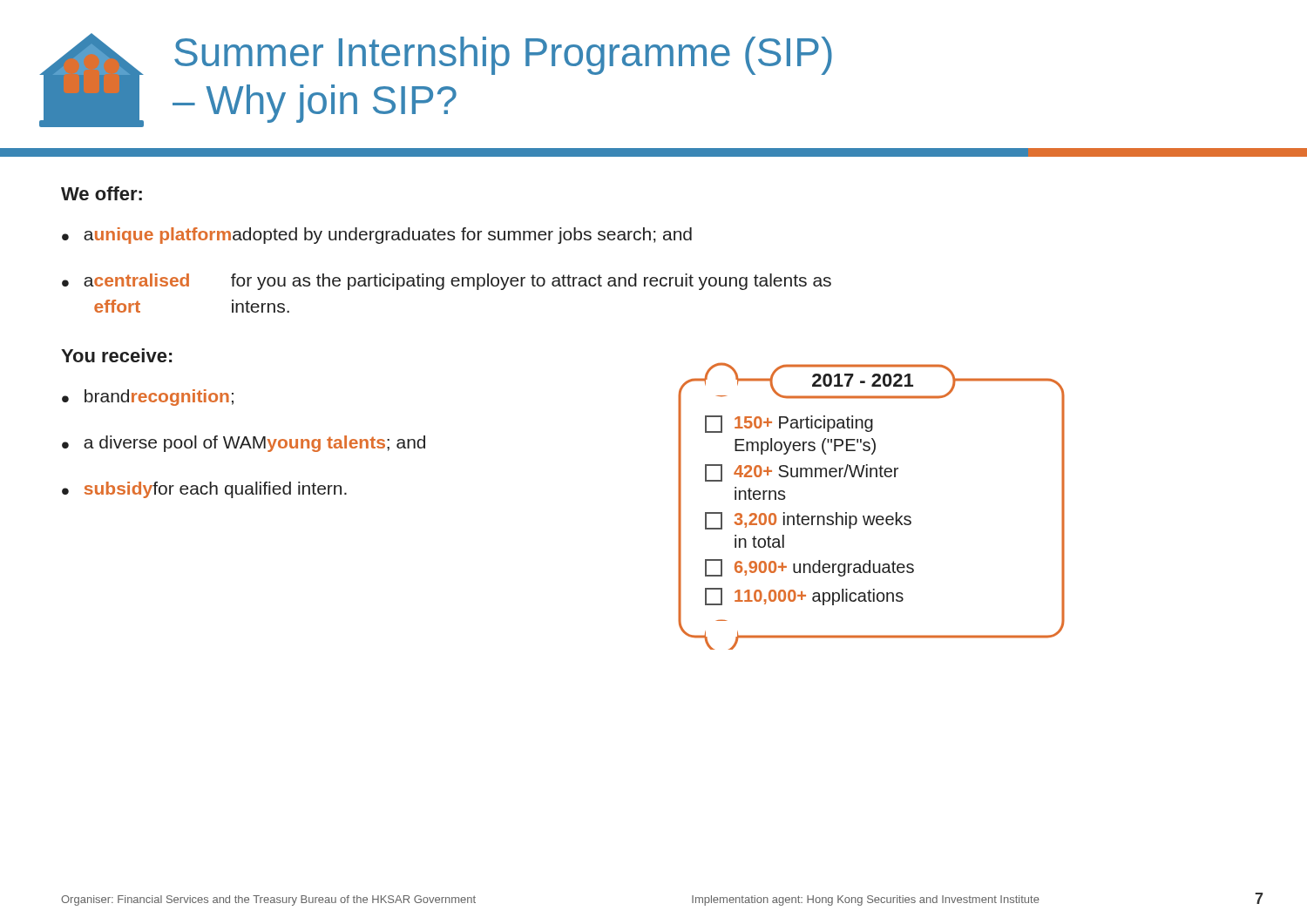Where is the passage that starts "a unique platform adopted"?

pyautogui.click(x=388, y=234)
